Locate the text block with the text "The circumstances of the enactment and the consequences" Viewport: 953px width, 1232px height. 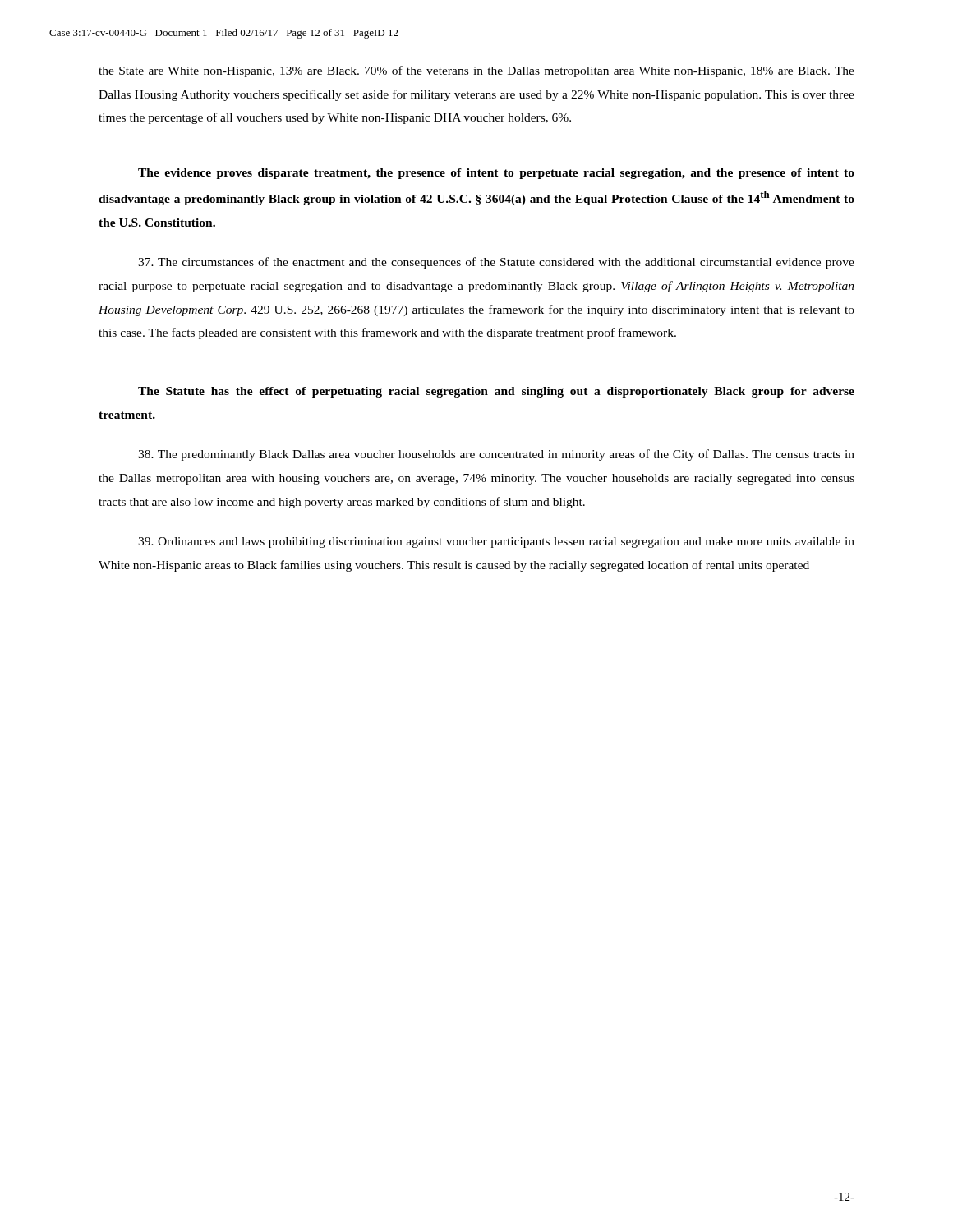click(476, 297)
